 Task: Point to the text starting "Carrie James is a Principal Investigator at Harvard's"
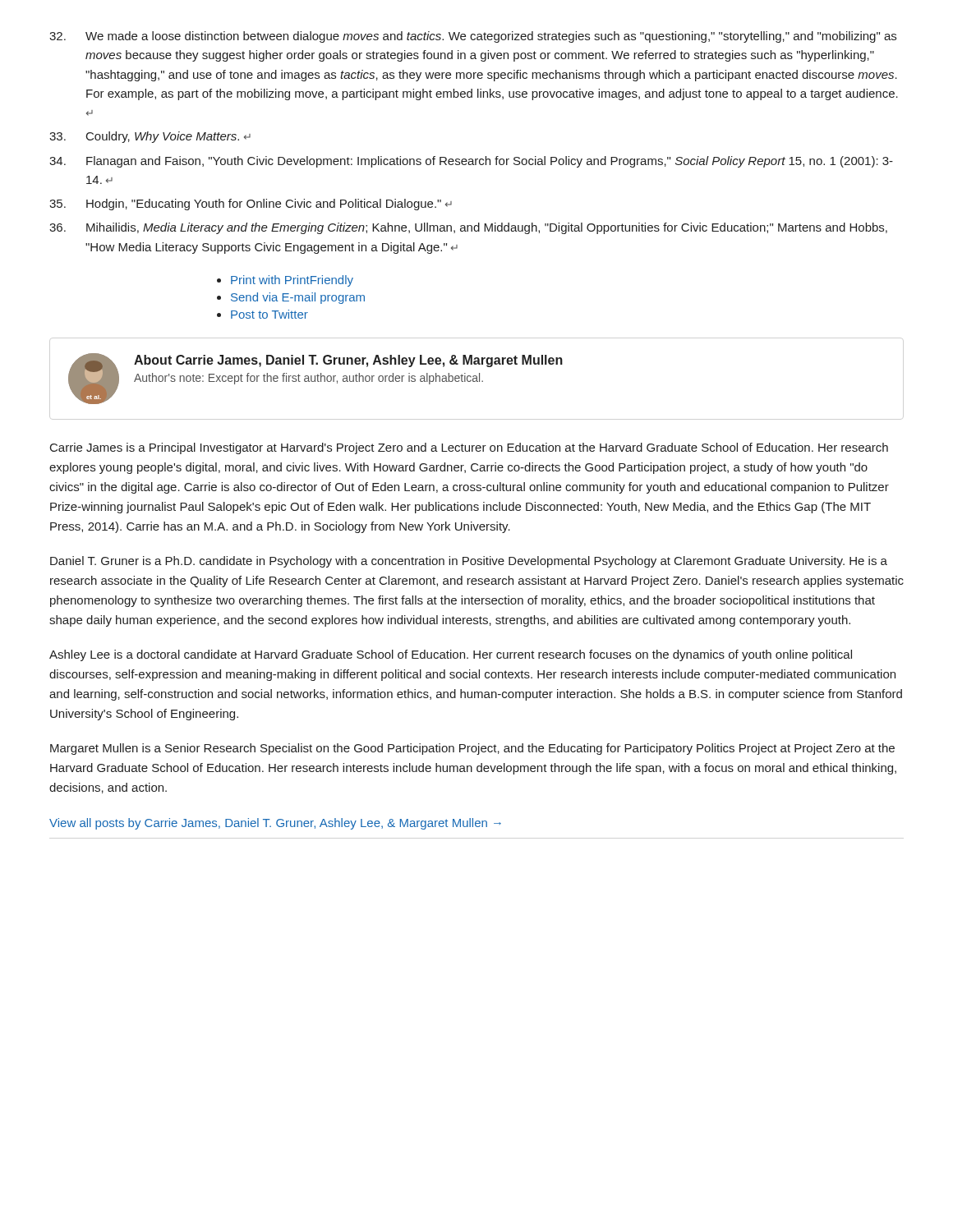click(469, 486)
